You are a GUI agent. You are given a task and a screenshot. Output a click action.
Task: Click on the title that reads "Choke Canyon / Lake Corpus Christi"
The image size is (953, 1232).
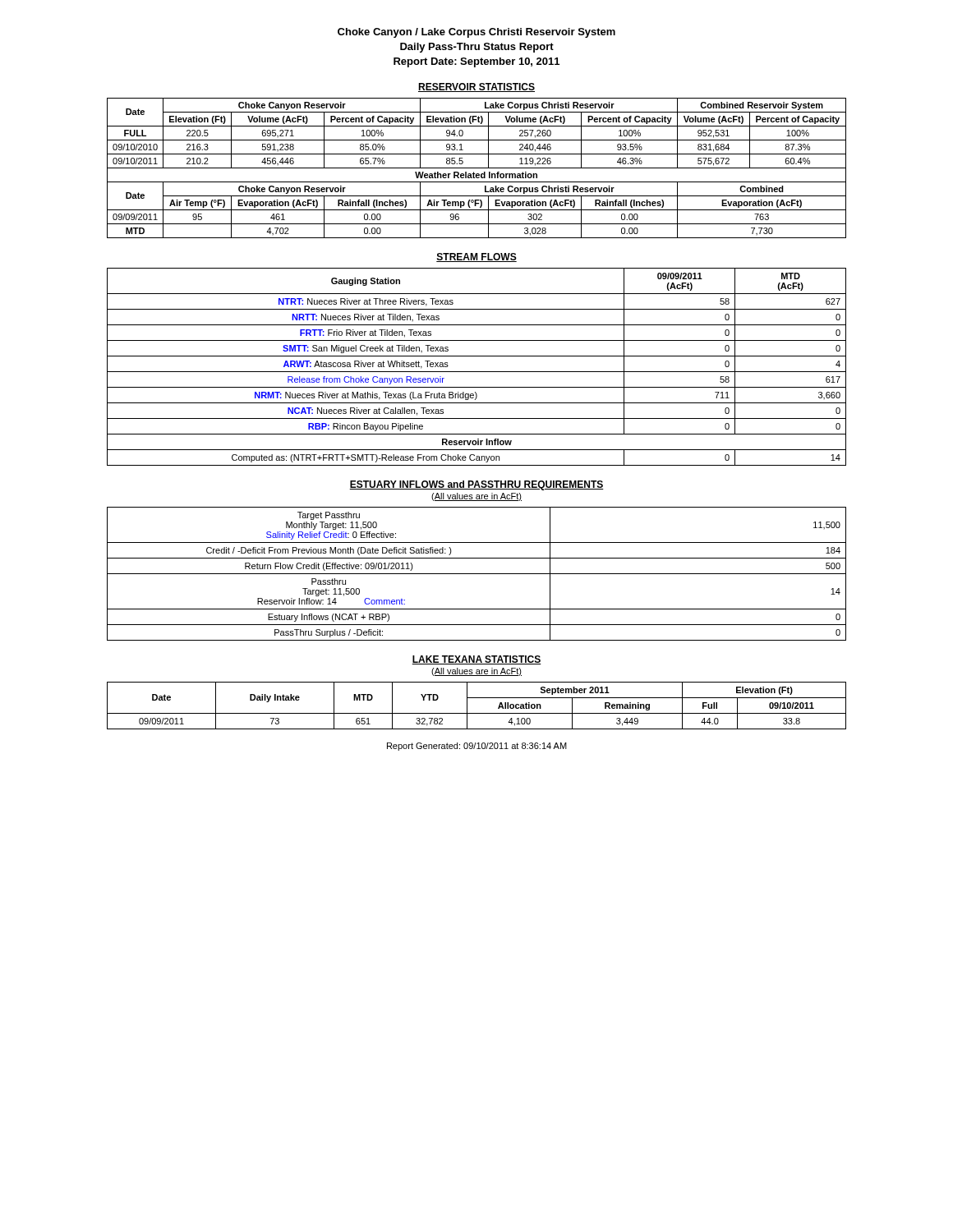pos(476,47)
